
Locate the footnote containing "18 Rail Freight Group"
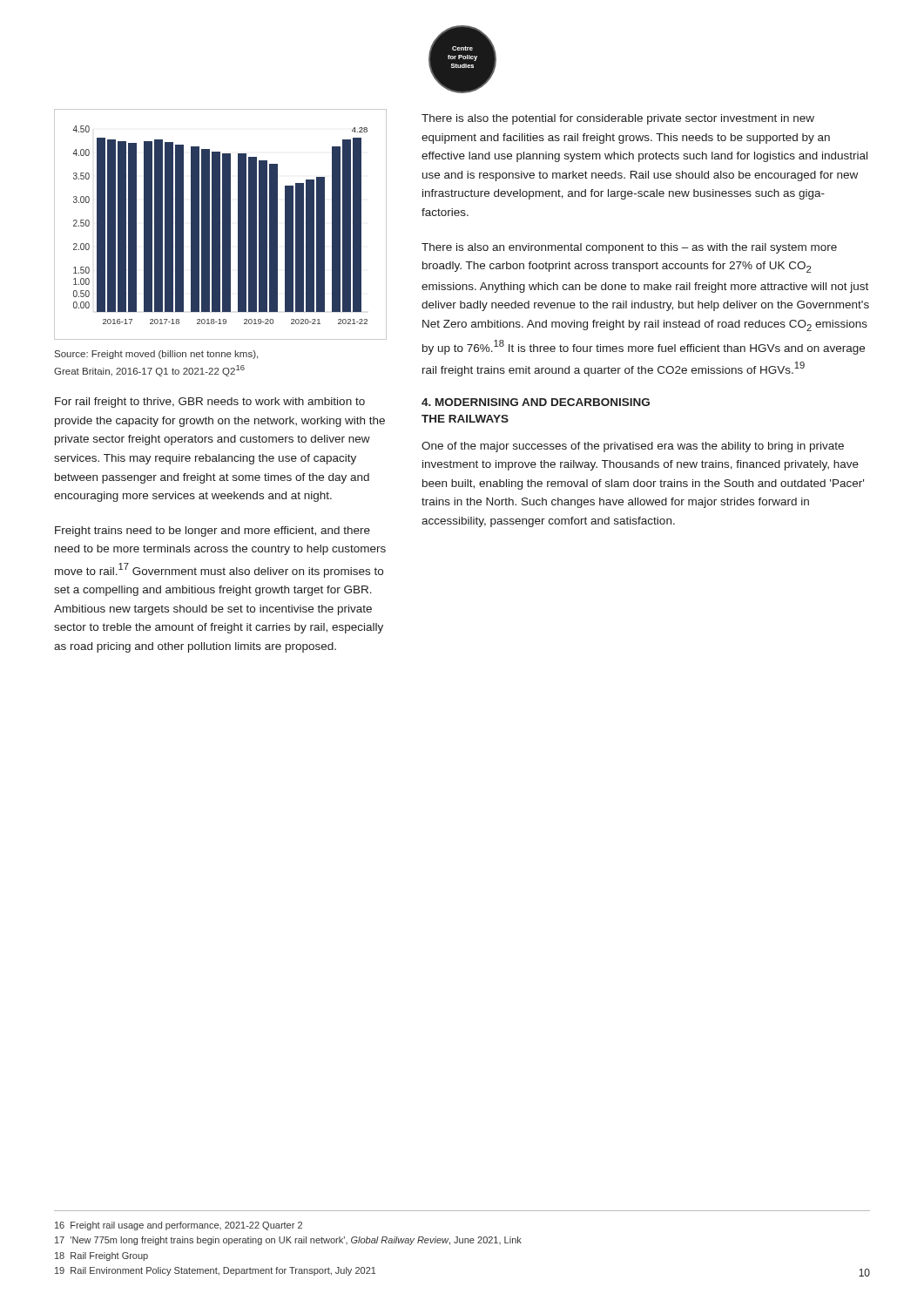101,1255
